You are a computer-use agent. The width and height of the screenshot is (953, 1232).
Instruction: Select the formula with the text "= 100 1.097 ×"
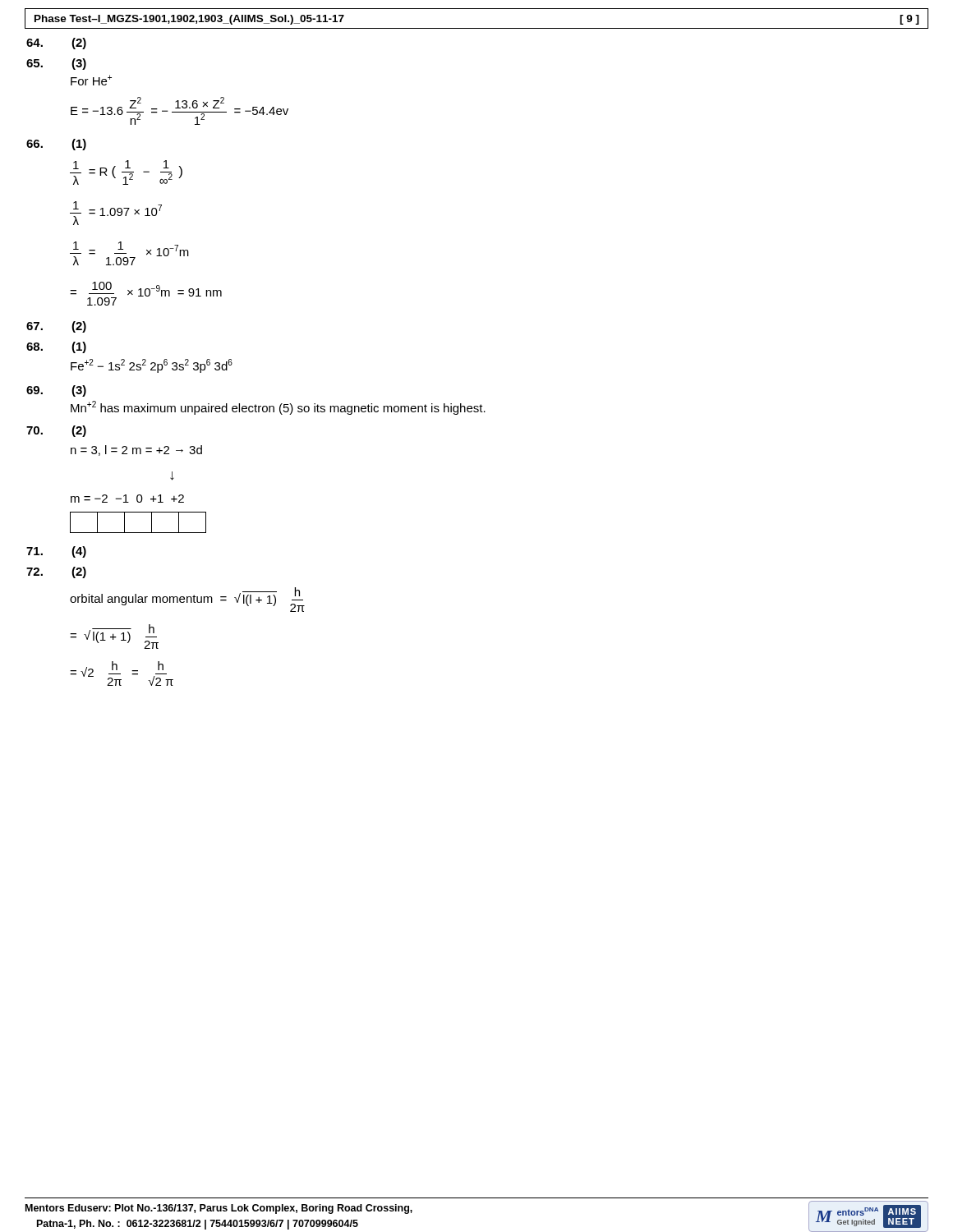146,294
